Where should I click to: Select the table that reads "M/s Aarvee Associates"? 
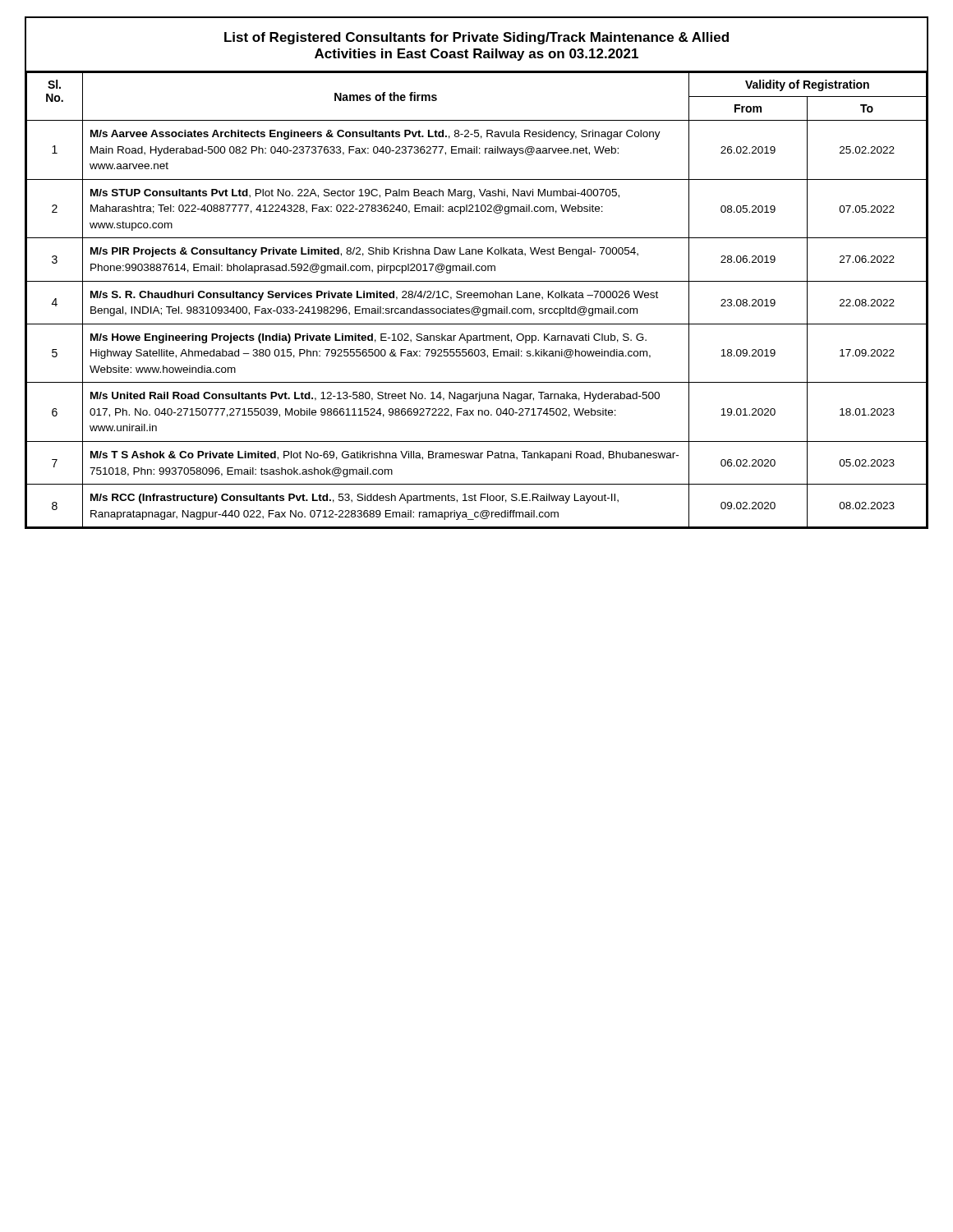[x=476, y=300]
